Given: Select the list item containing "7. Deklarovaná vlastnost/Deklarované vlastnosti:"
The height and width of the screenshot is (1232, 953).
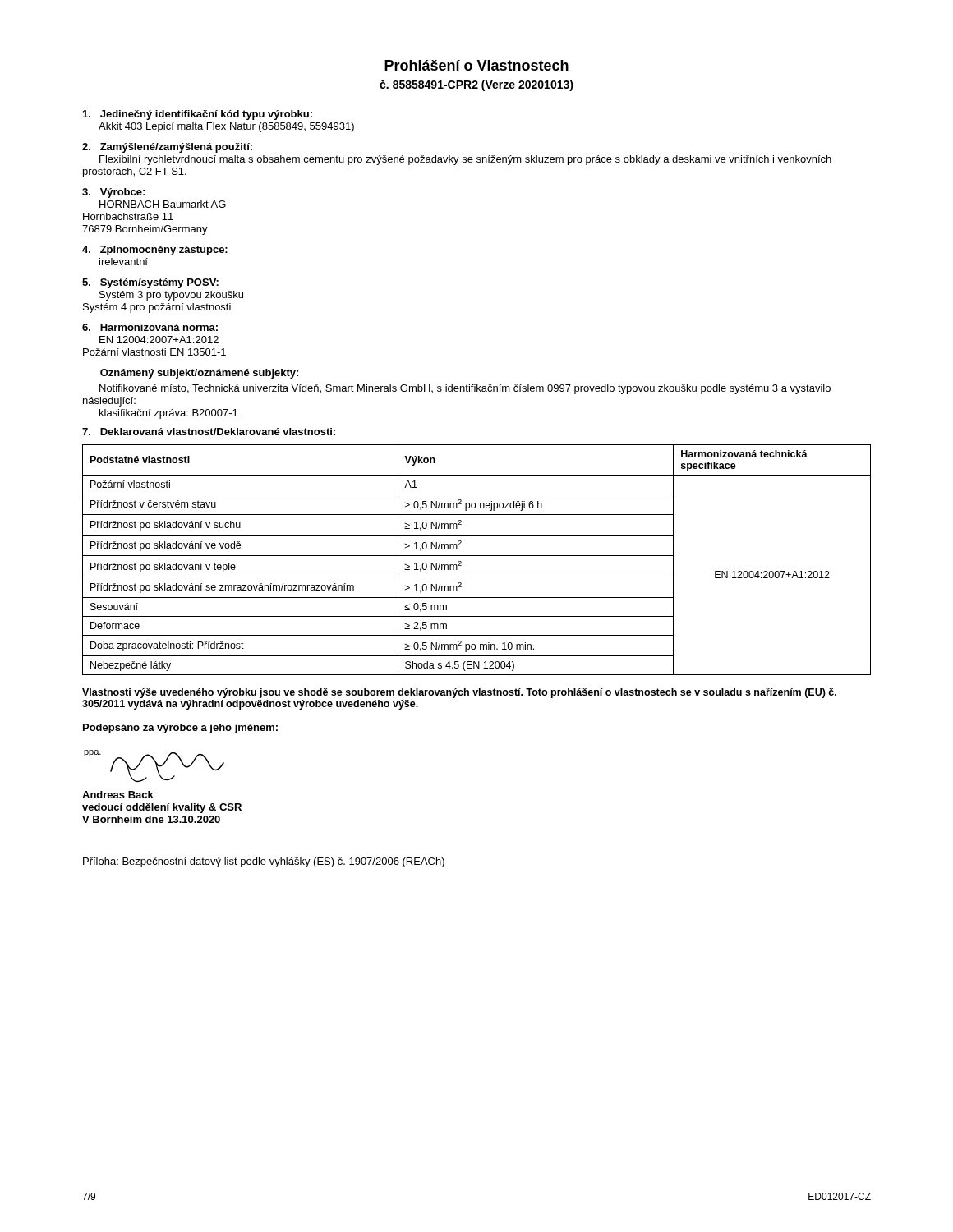Looking at the screenshot, I should coord(209,432).
